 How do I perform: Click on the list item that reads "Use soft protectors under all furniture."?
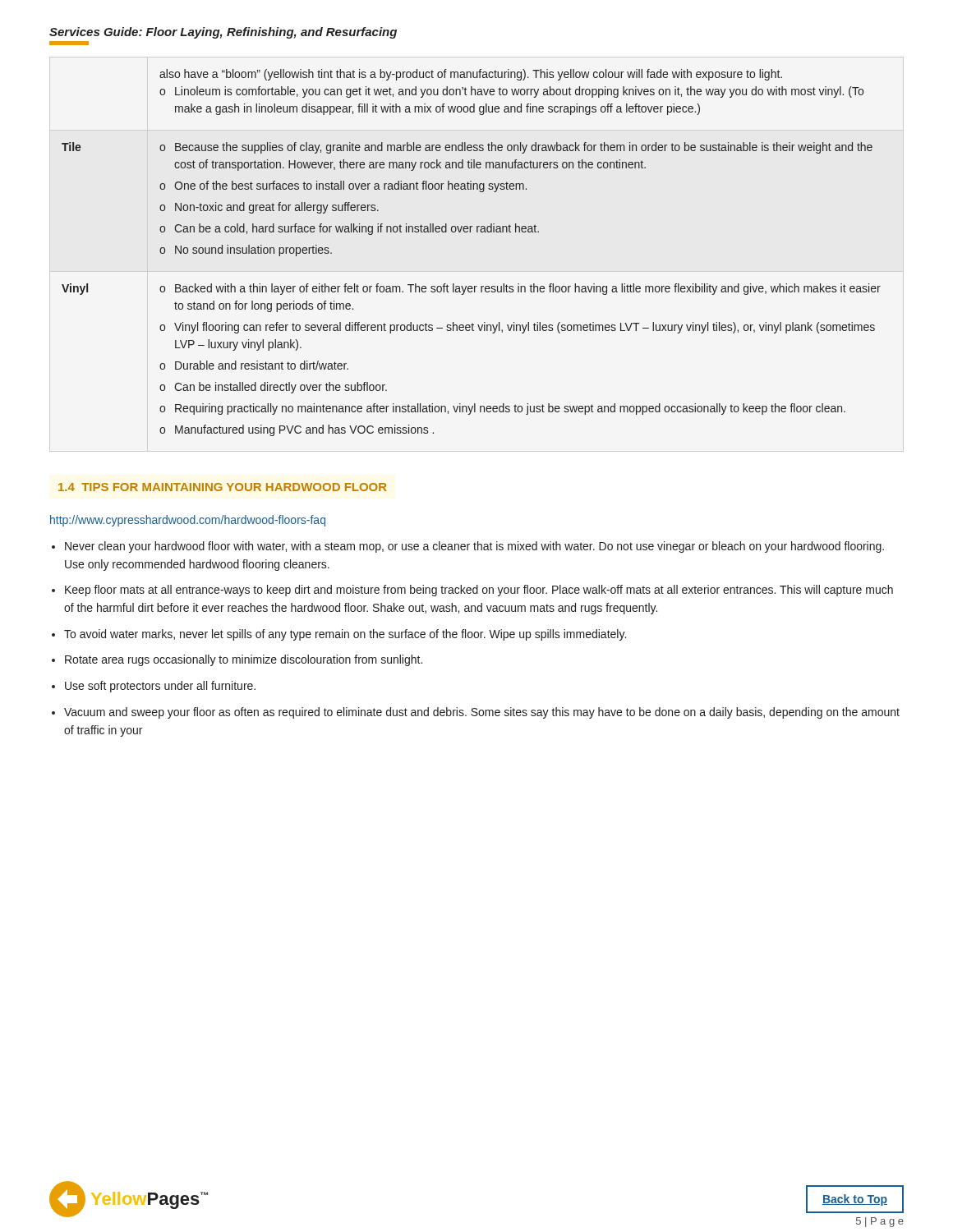(x=160, y=687)
